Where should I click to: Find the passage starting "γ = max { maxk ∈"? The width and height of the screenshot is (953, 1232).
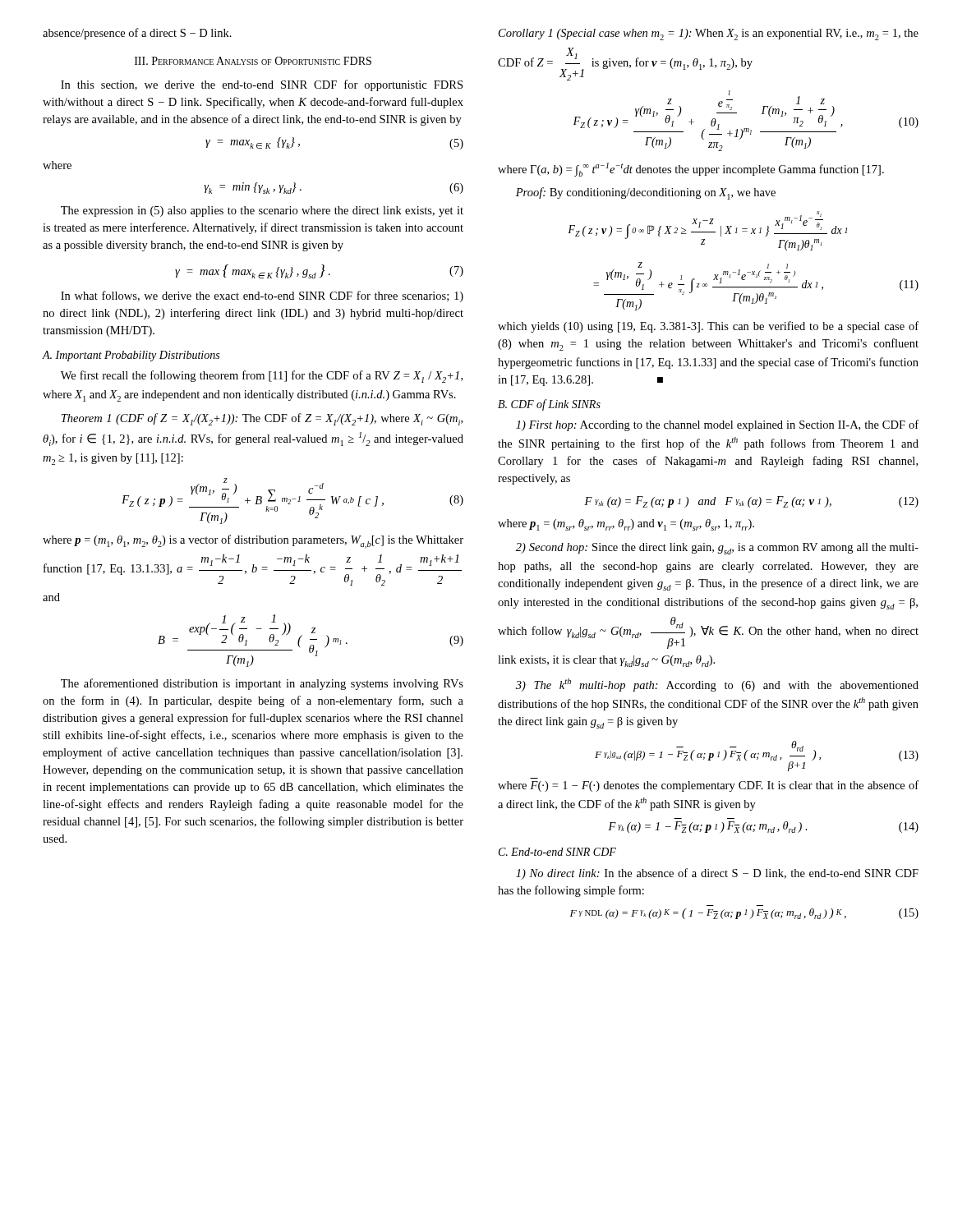pos(253,270)
